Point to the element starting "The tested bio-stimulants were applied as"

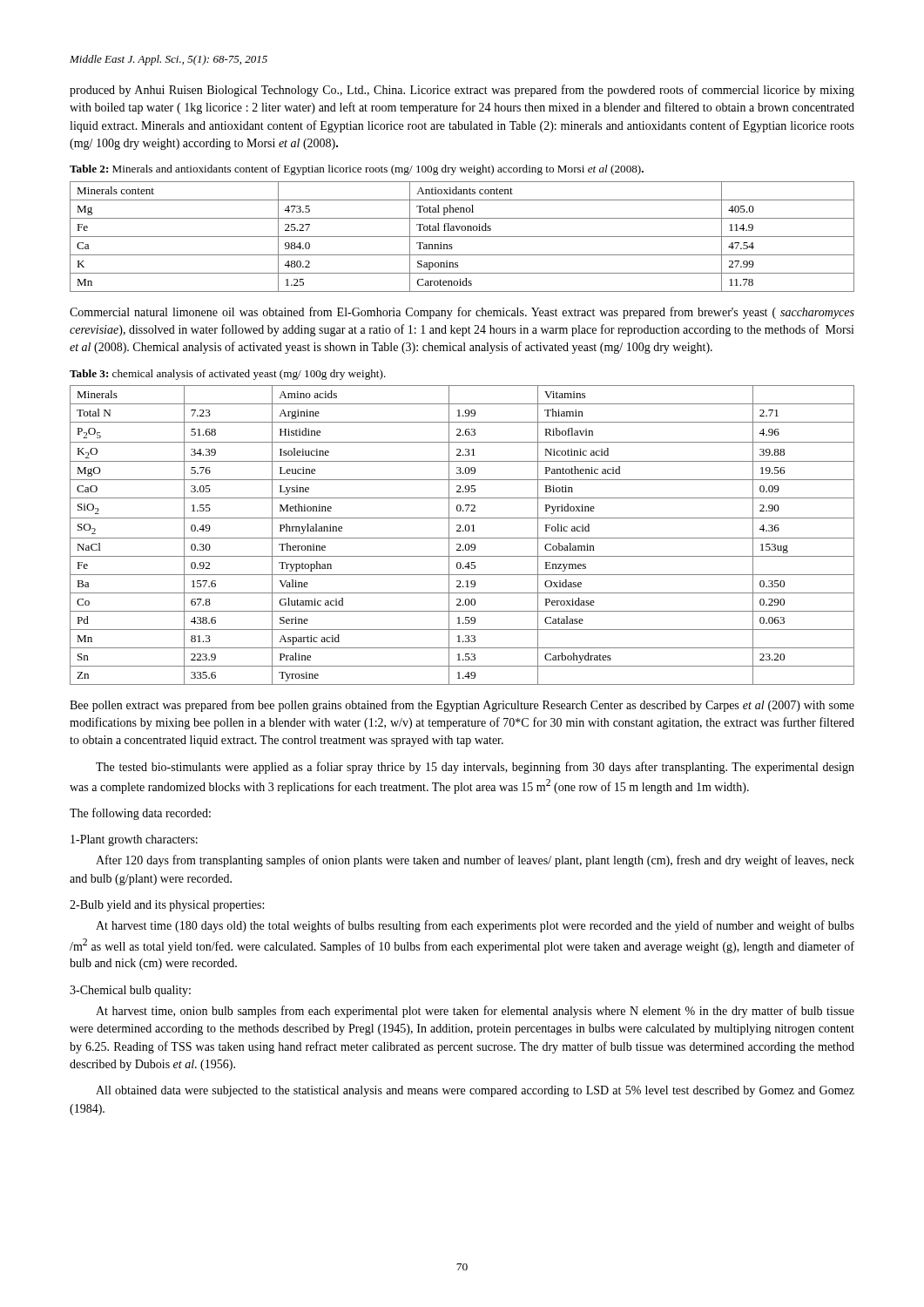(x=462, y=777)
